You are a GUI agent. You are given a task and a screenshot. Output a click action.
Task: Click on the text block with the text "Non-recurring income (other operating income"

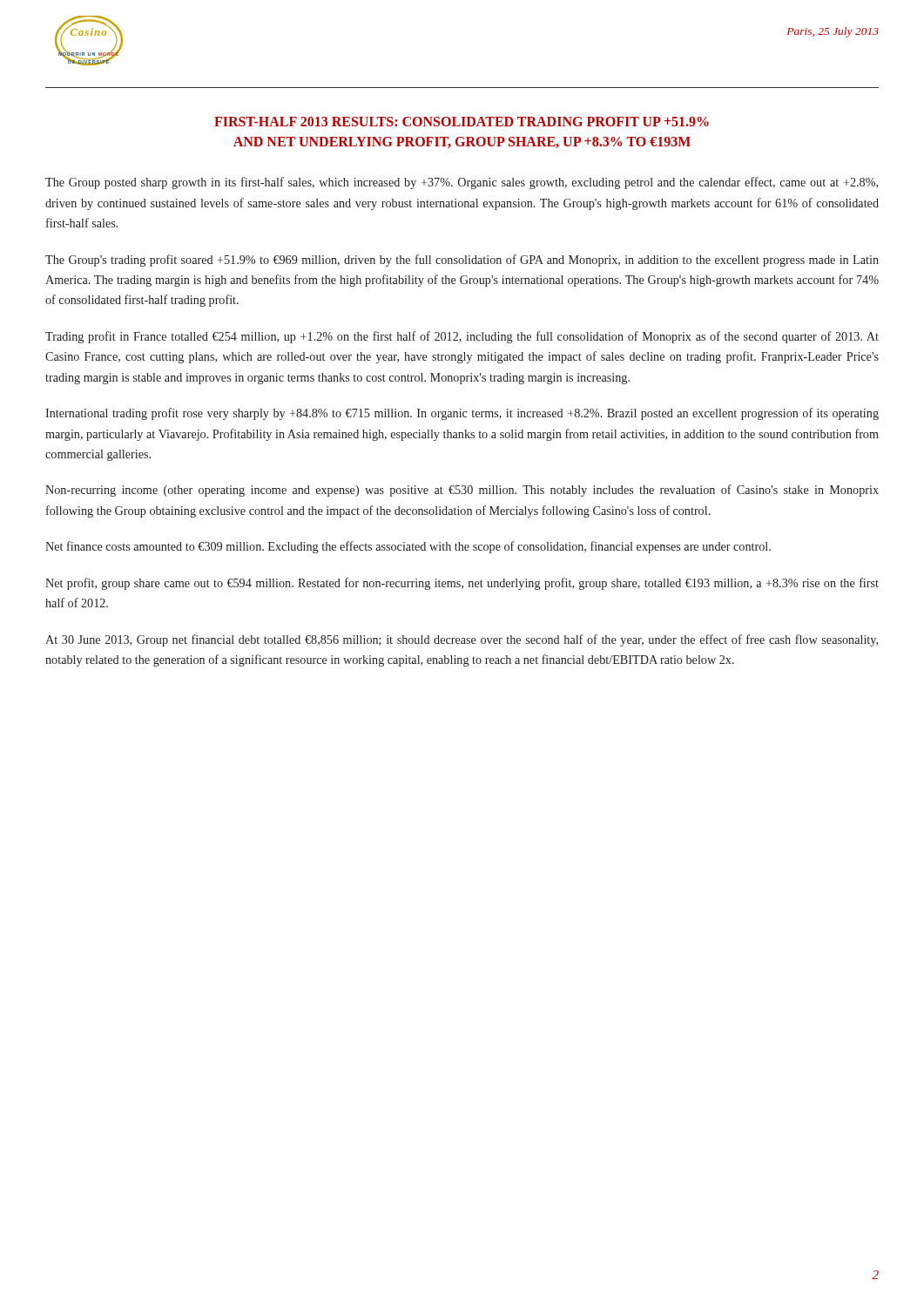462,500
